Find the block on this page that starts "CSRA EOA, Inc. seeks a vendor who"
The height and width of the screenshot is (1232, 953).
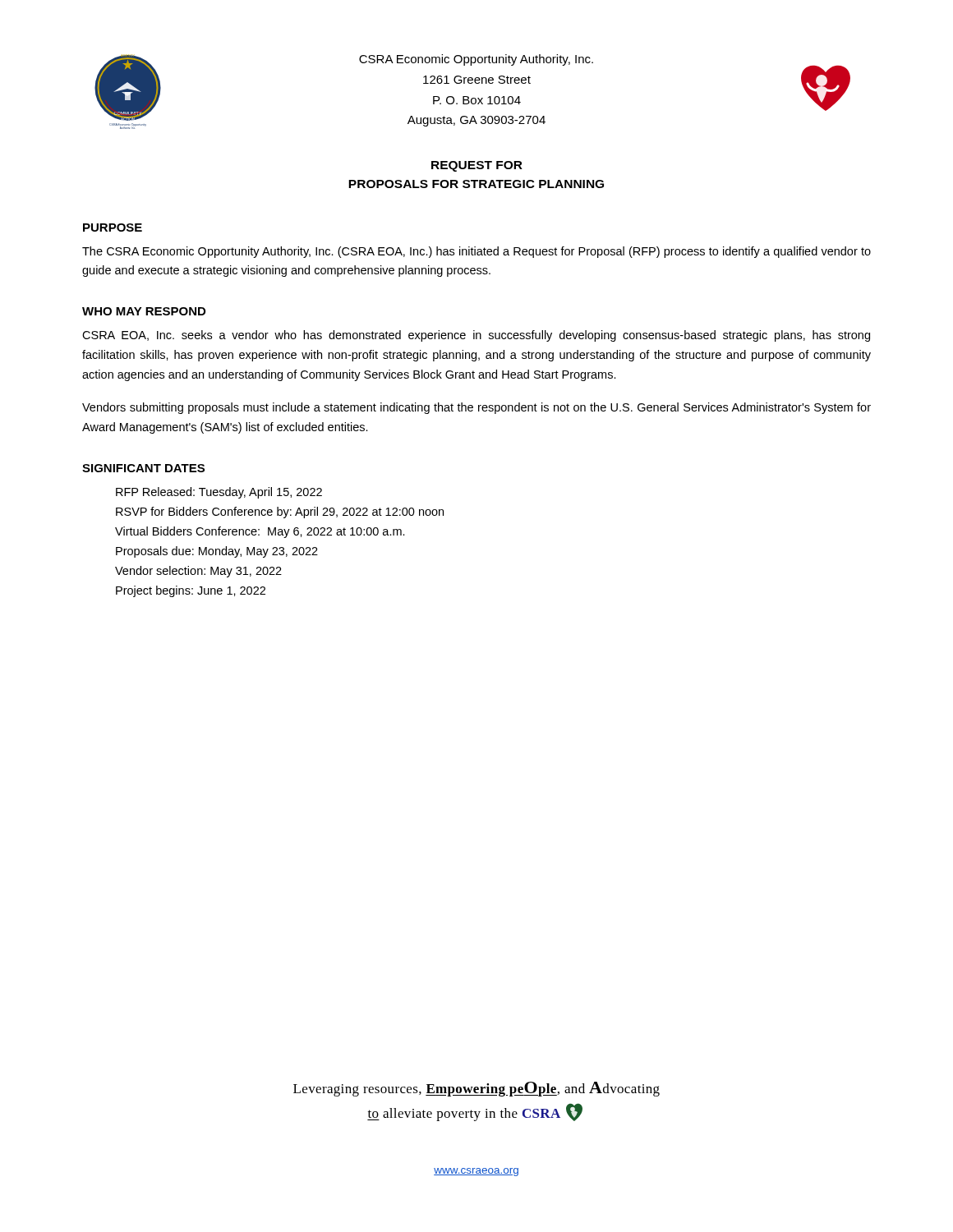(476, 355)
